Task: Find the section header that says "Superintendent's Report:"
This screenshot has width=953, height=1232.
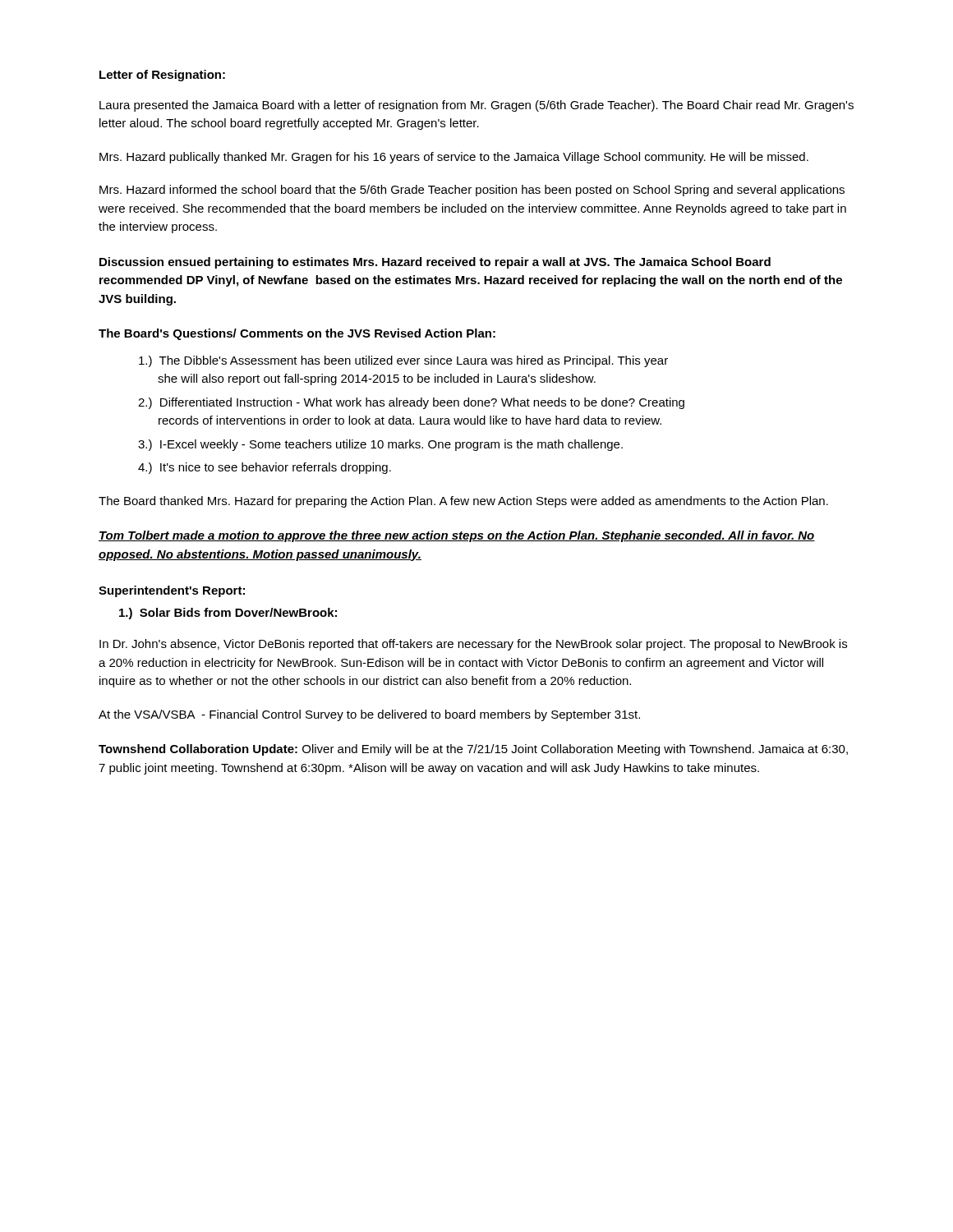Action: tap(172, 590)
